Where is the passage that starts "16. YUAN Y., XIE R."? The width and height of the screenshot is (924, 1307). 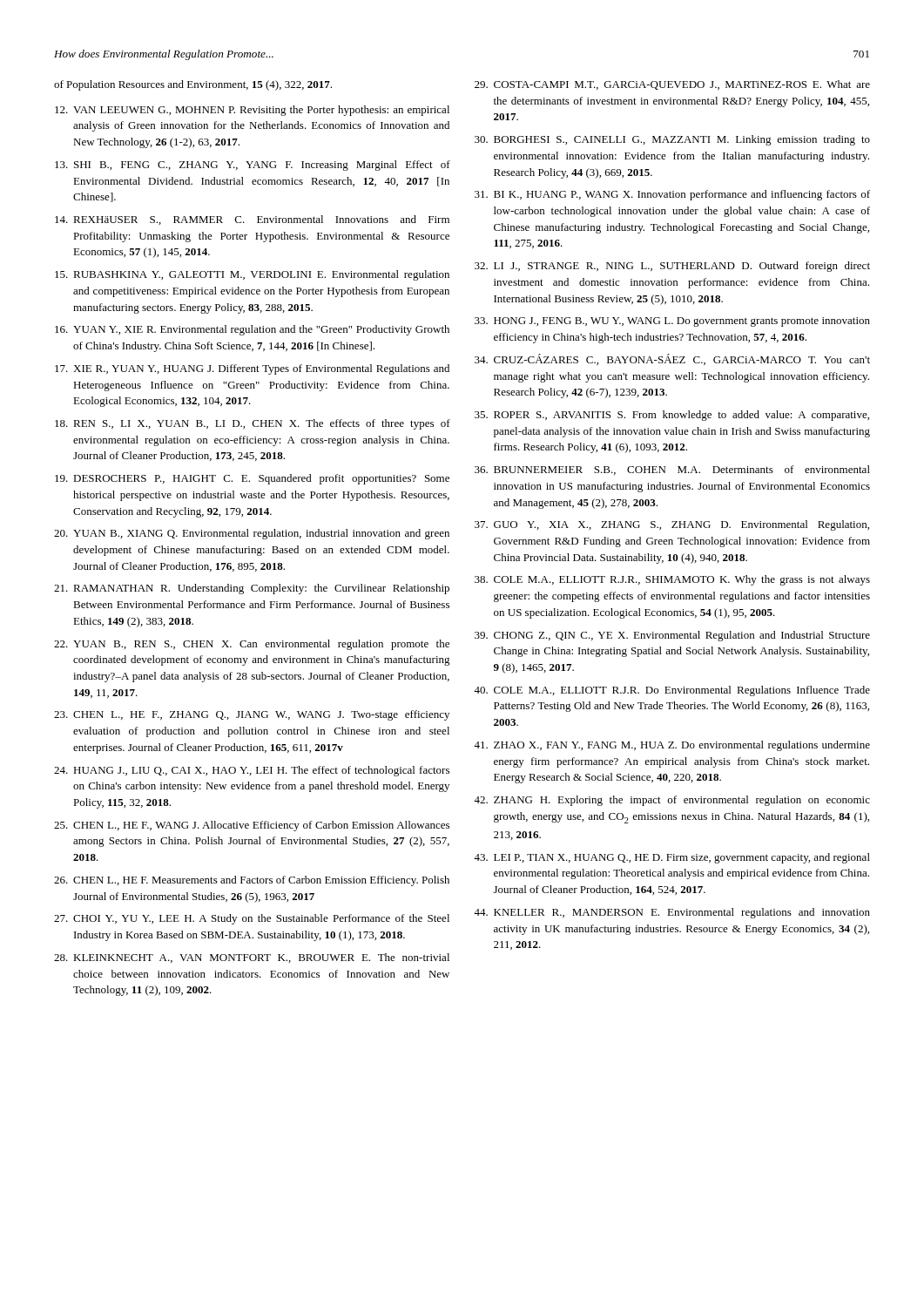coord(252,338)
